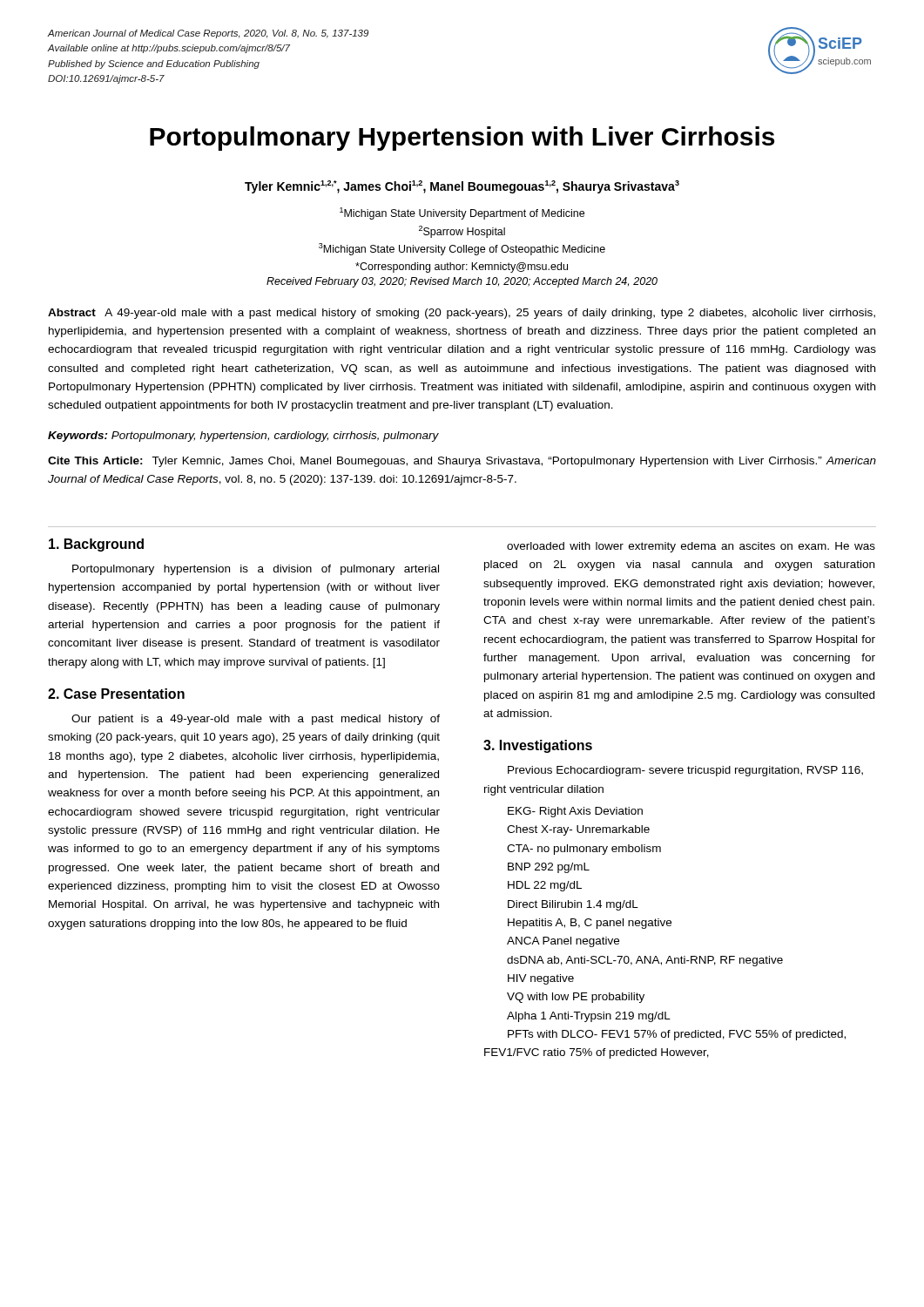Click on the block starting "Our patient is a 49-year-old male with"
Image resolution: width=924 pixels, height=1307 pixels.
pyautogui.click(x=244, y=821)
